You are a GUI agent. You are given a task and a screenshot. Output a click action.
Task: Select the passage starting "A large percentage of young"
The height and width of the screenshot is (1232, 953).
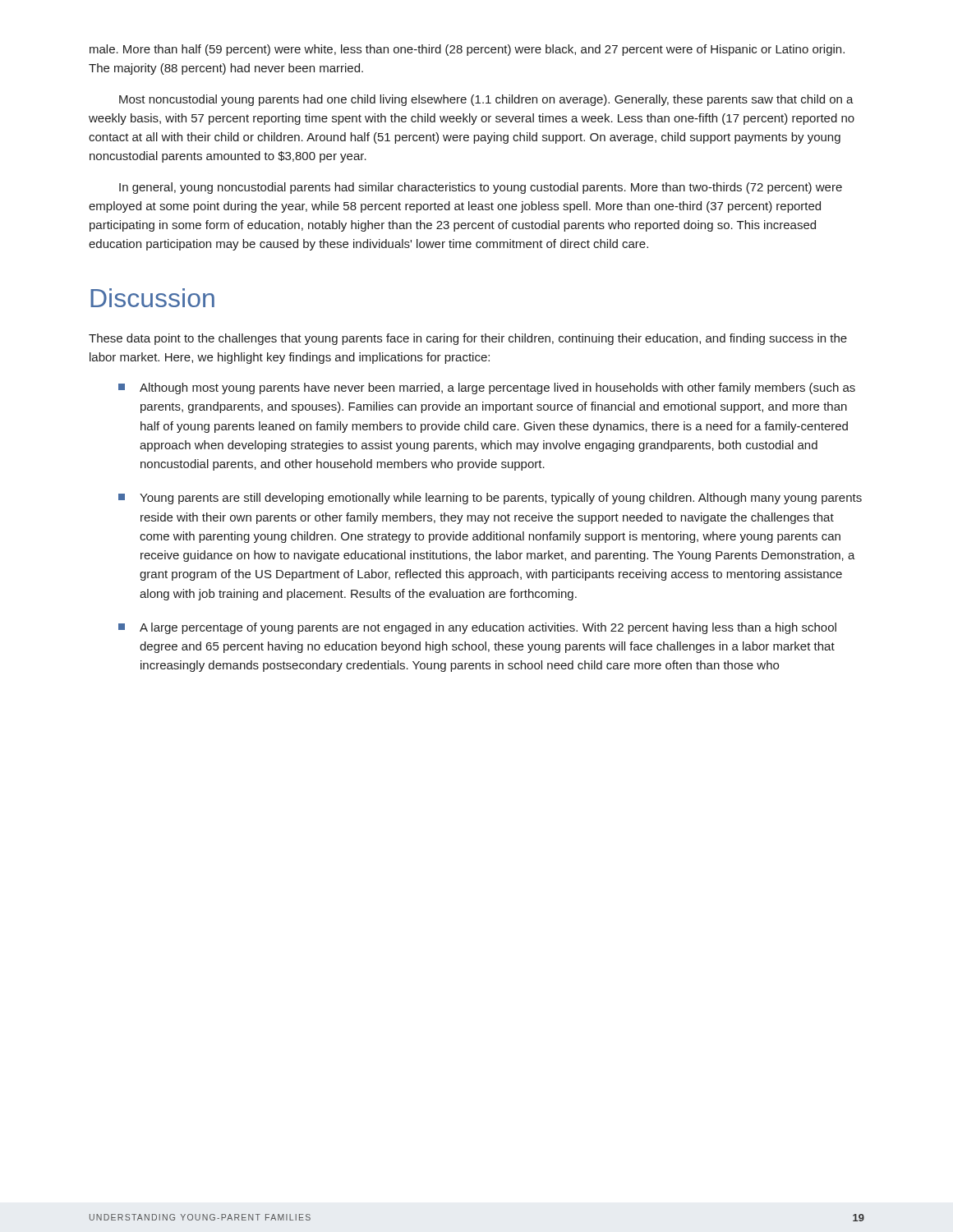pos(491,646)
